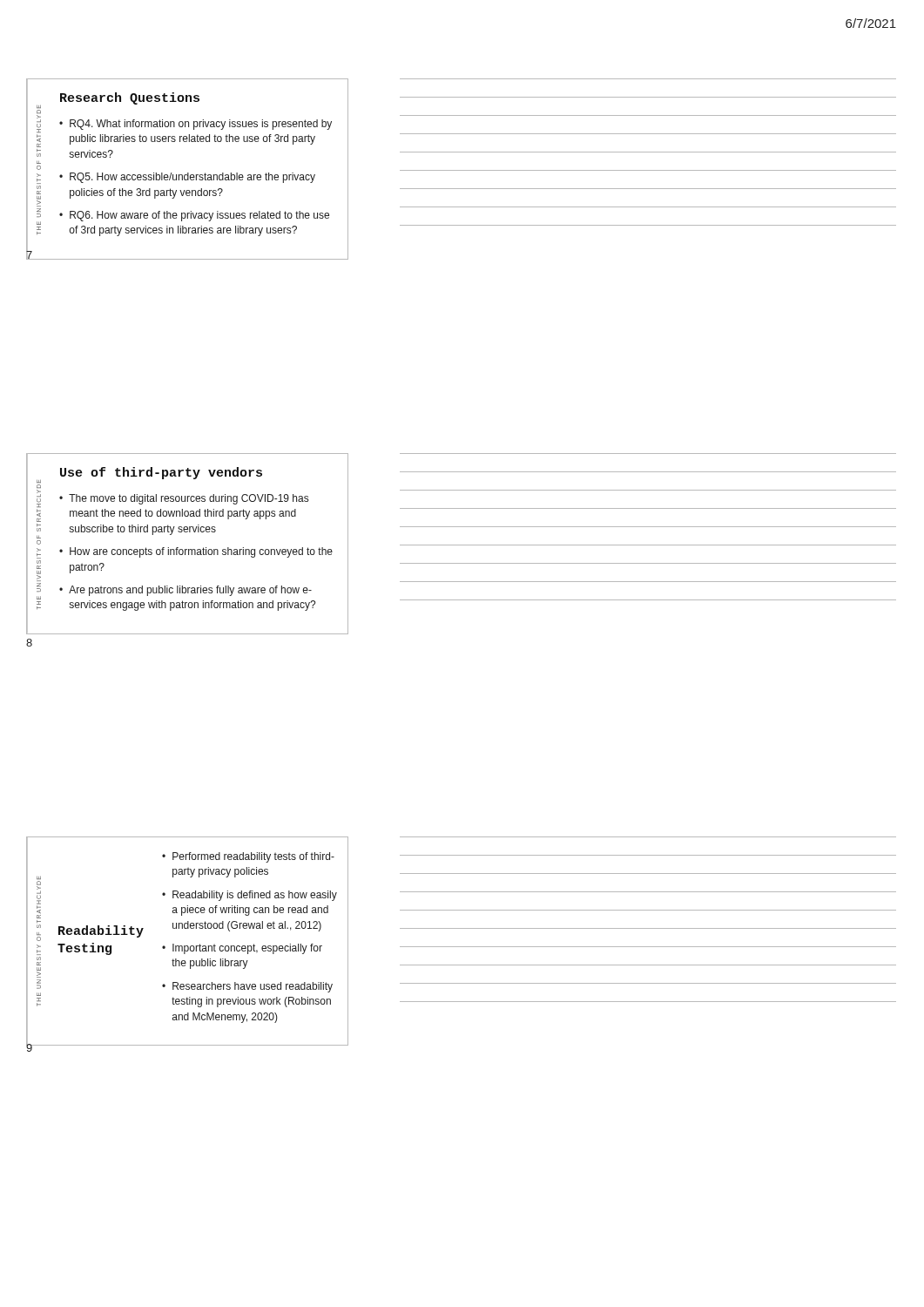Viewport: 924px width, 1307px height.
Task: Select the region starting "Researchers have used readability testing"
Action: coord(252,1001)
